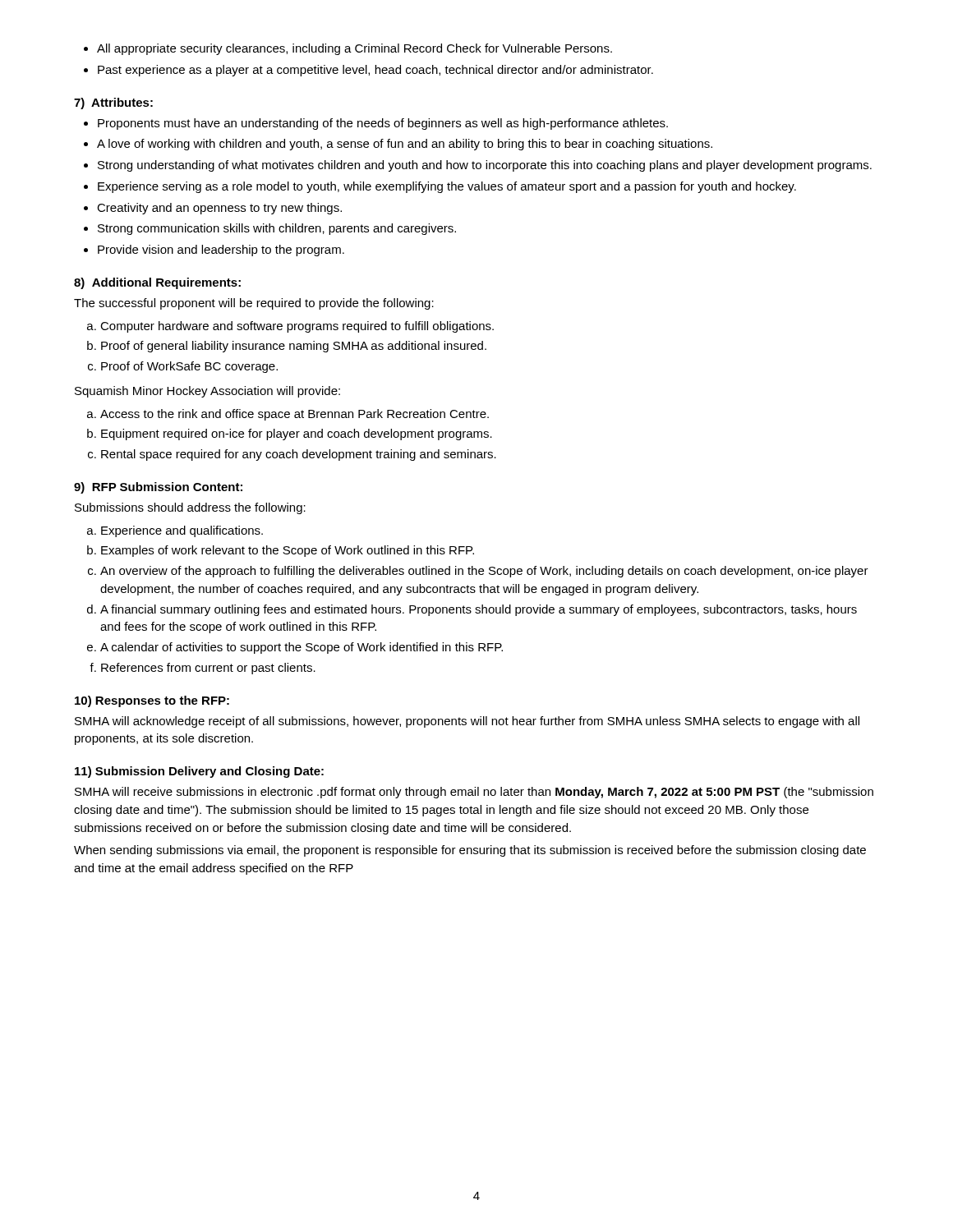Viewport: 953px width, 1232px height.
Task: Point to the text block starting "Strong communication skills with children,"
Action: (277, 228)
